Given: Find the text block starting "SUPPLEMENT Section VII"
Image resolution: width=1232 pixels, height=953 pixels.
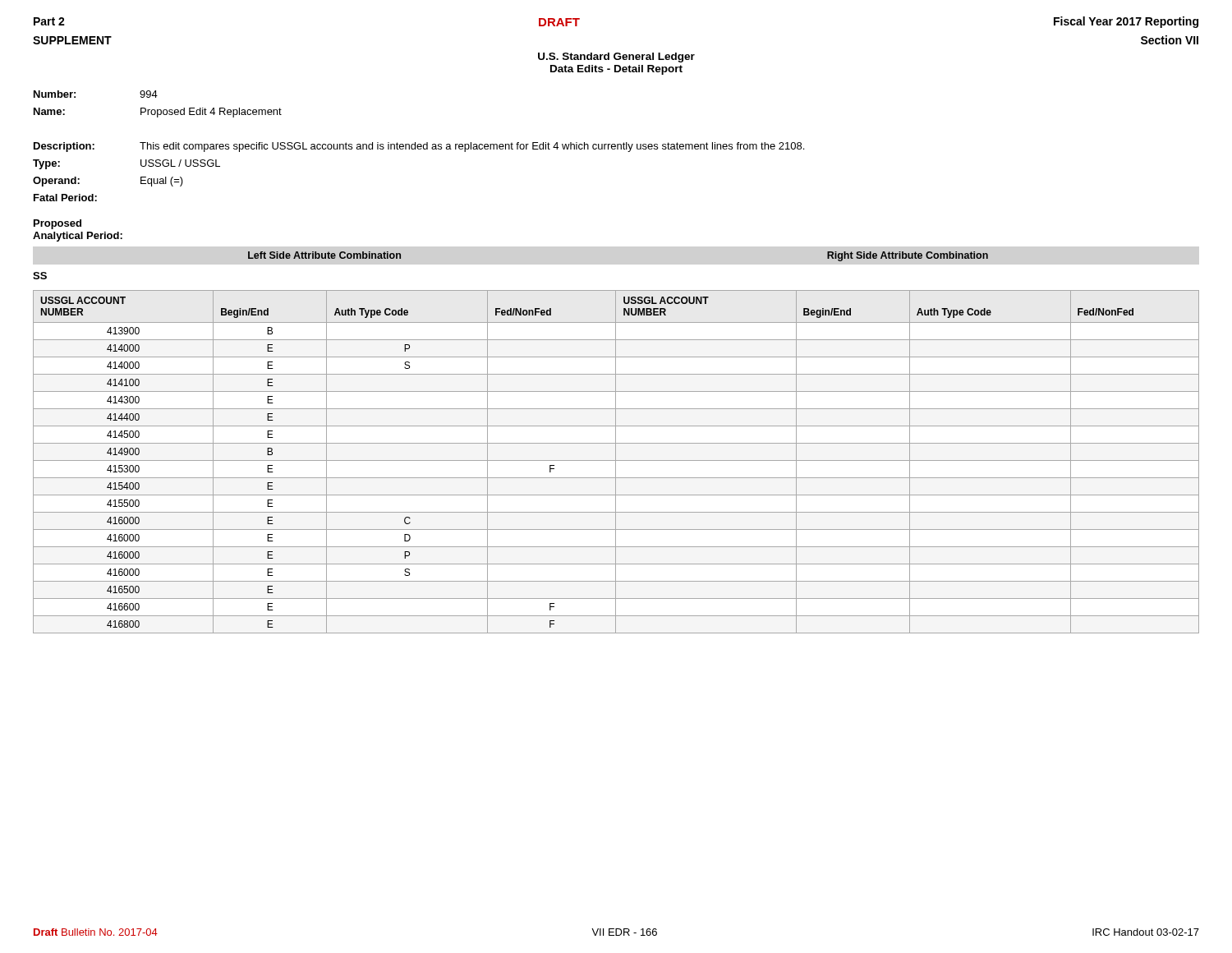Looking at the screenshot, I should pyautogui.click(x=75, y=40).
